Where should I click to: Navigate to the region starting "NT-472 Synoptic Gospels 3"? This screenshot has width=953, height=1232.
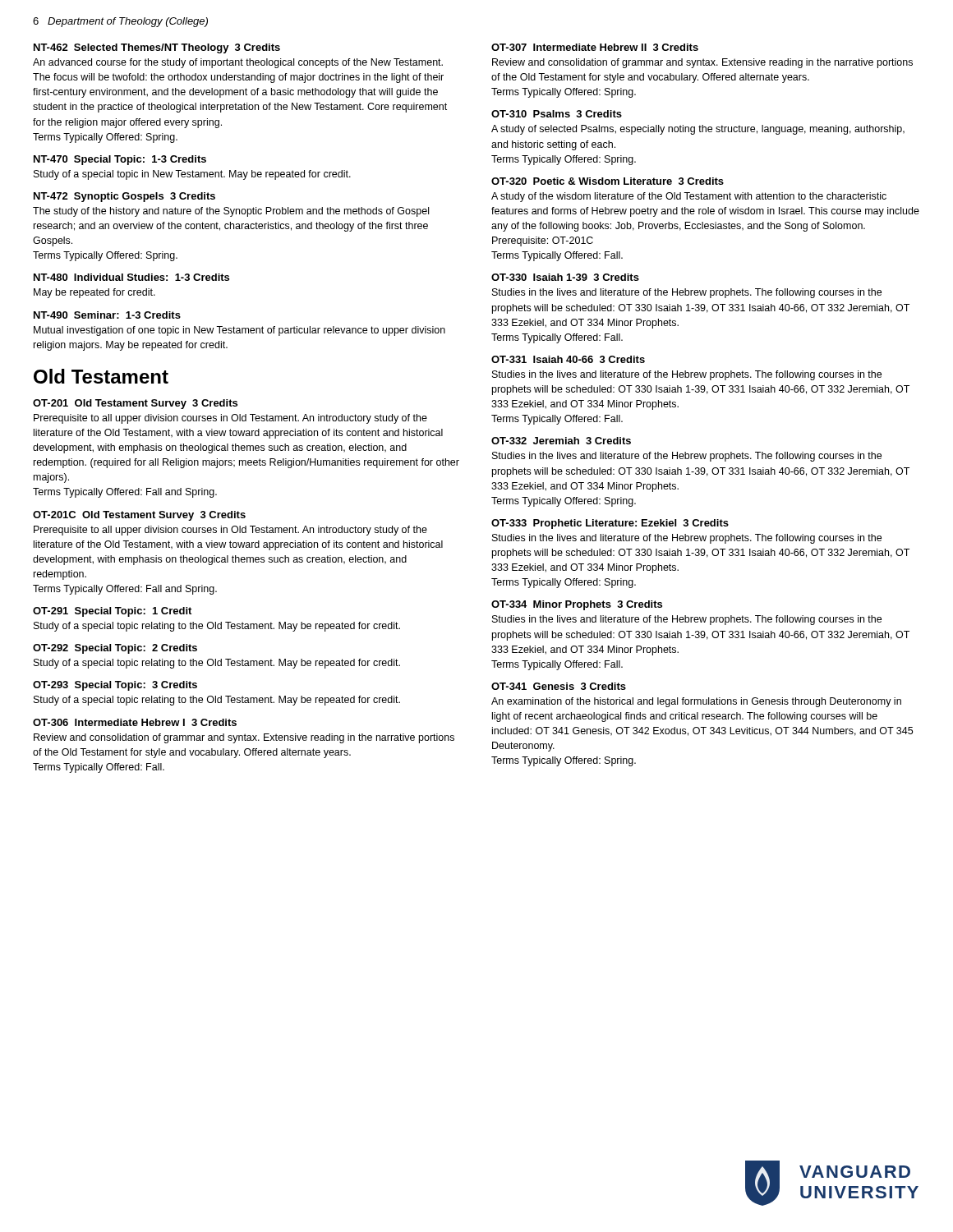tap(247, 226)
